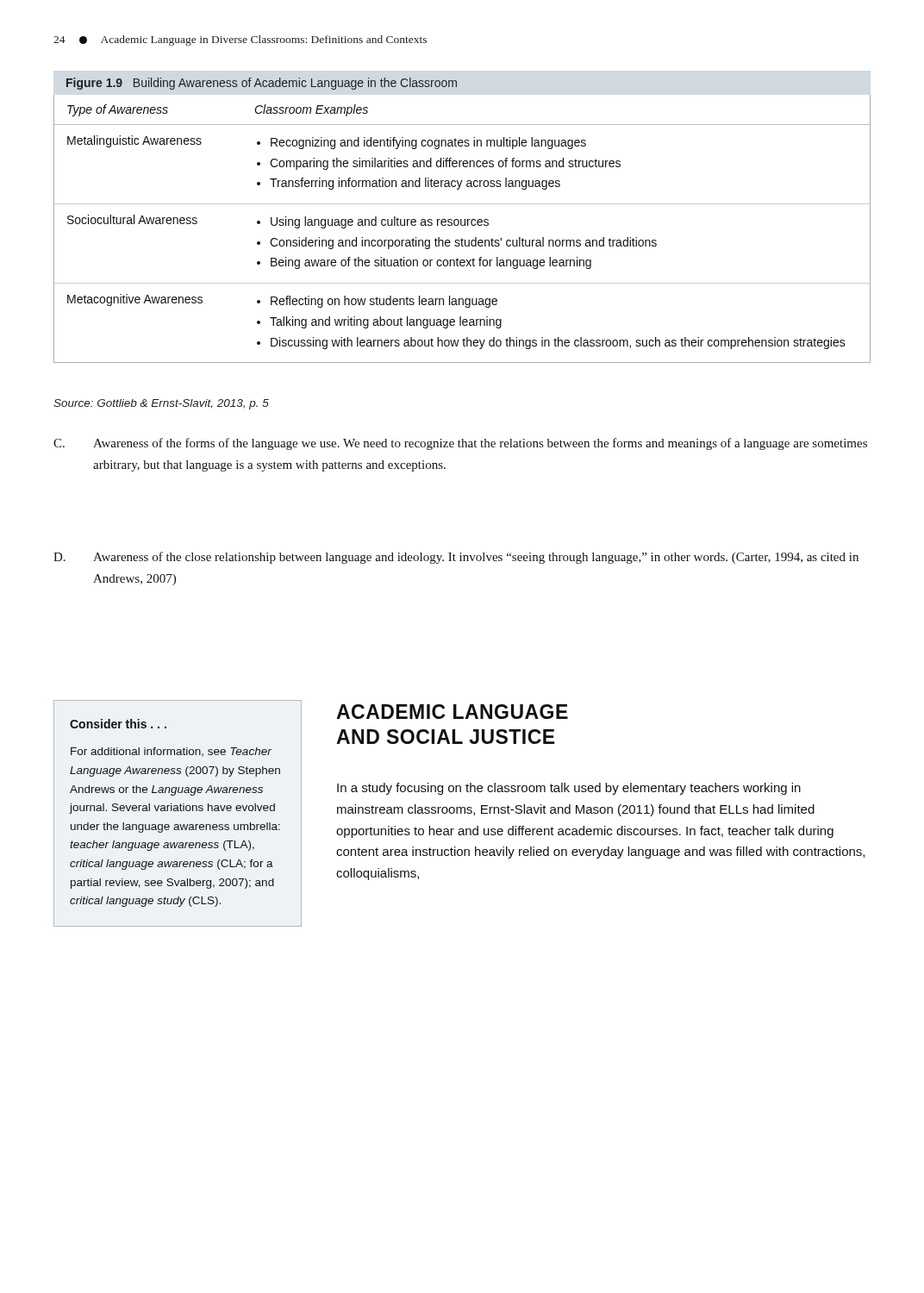
Task: Select the list item containing "C. Awareness of the forms of the"
Action: (480, 452)
